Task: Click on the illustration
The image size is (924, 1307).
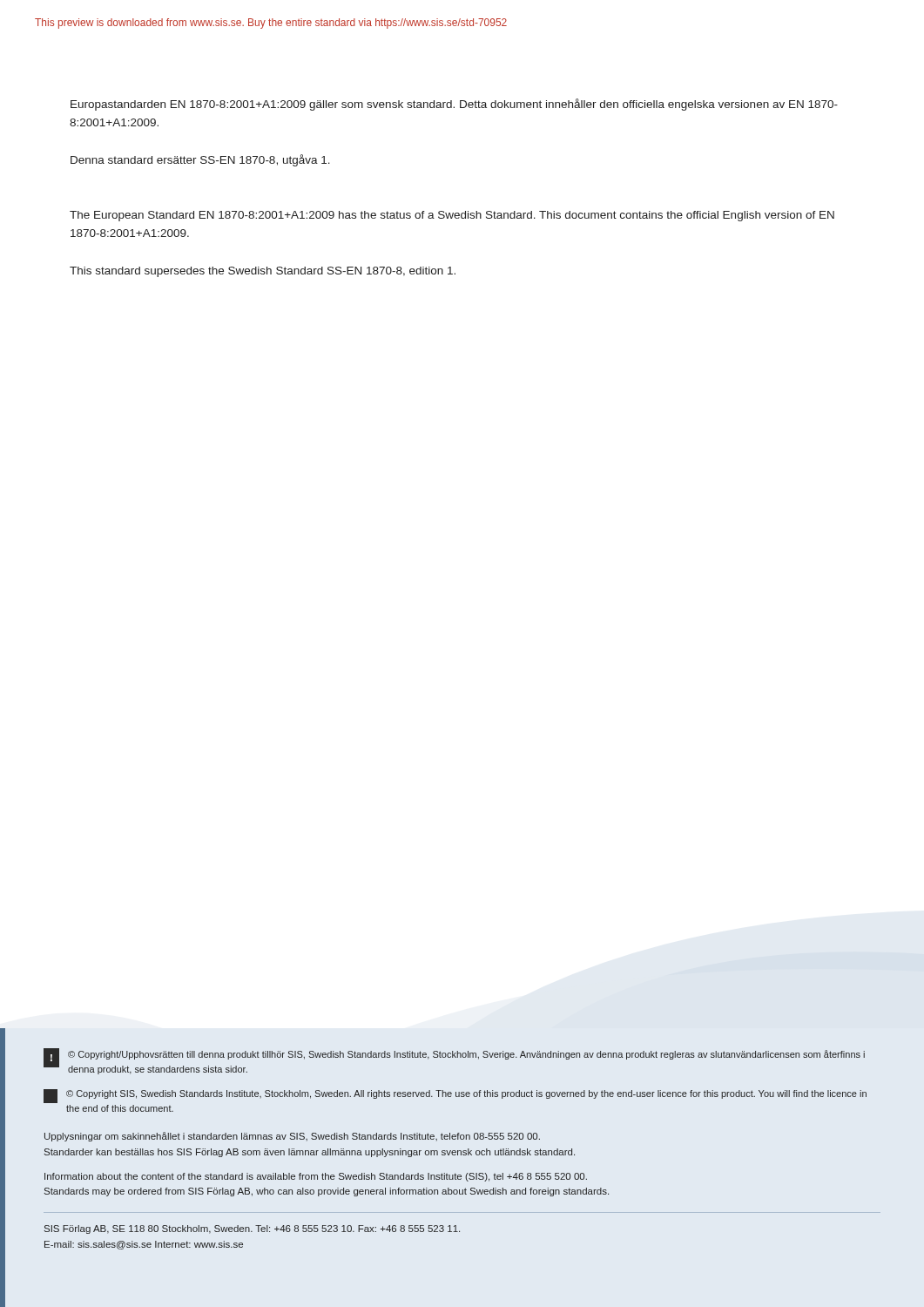Action: tap(462, 915)
